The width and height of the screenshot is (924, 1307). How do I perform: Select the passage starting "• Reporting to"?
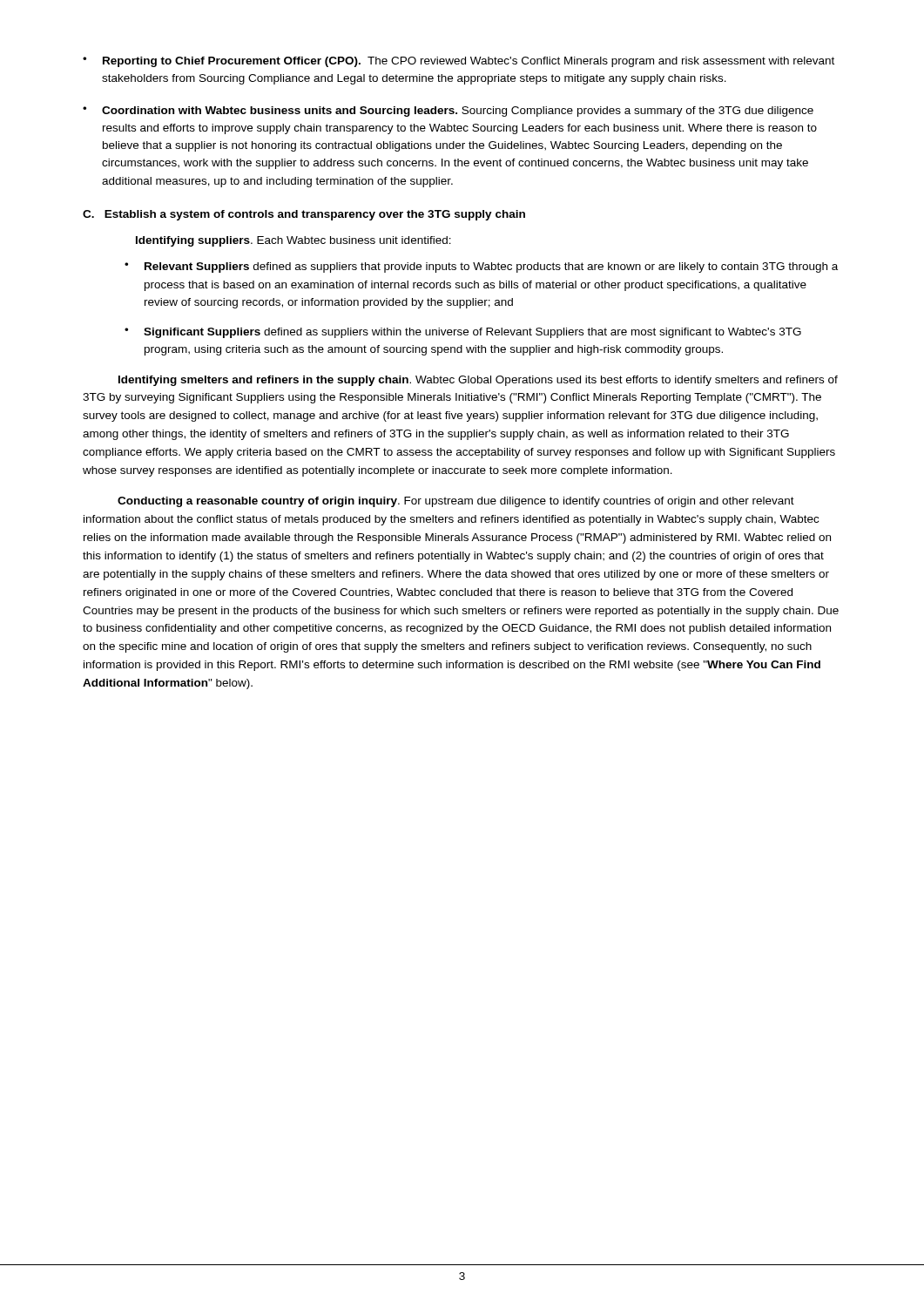pos(462,70)
